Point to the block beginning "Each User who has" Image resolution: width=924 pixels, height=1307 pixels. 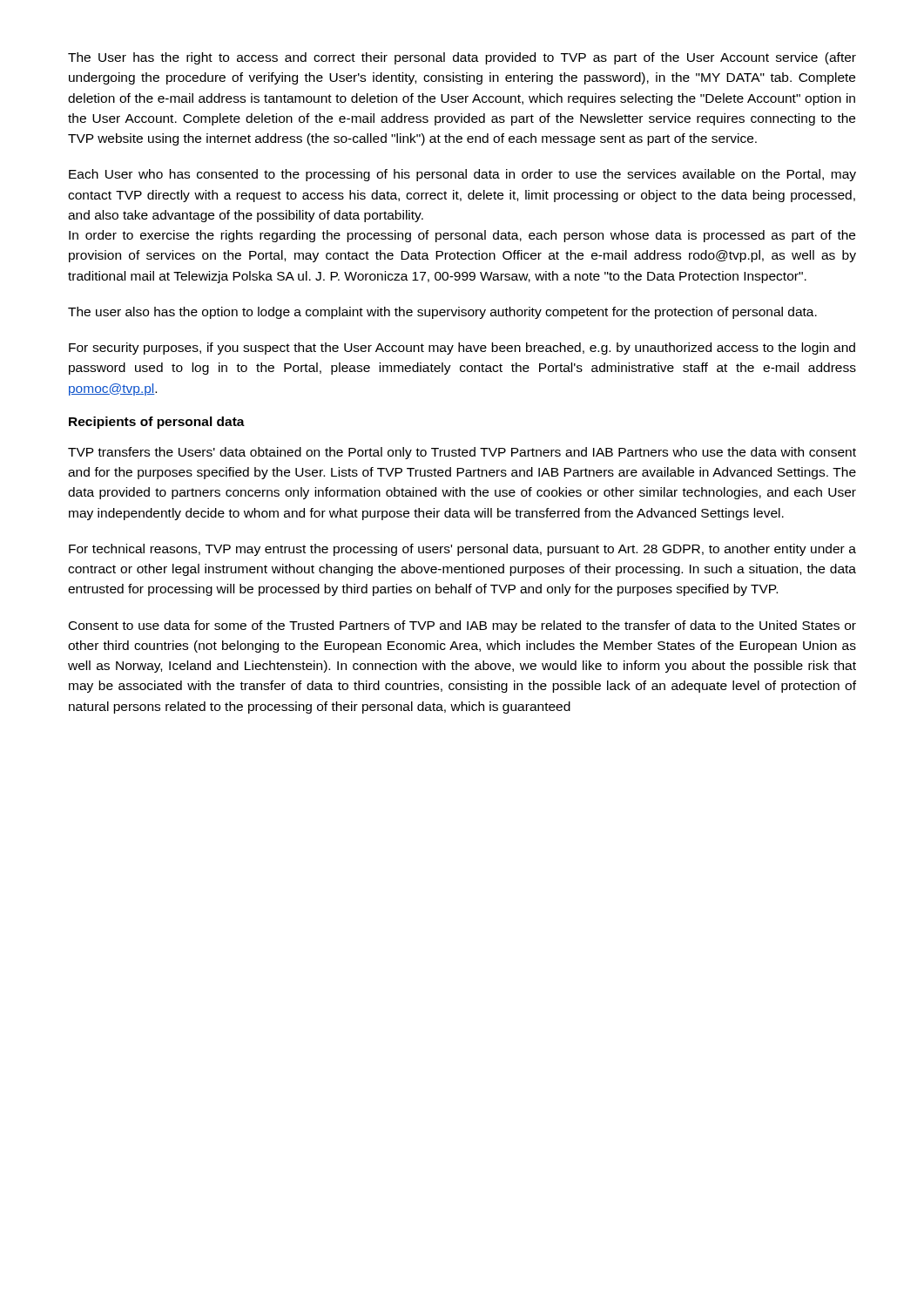462,225
